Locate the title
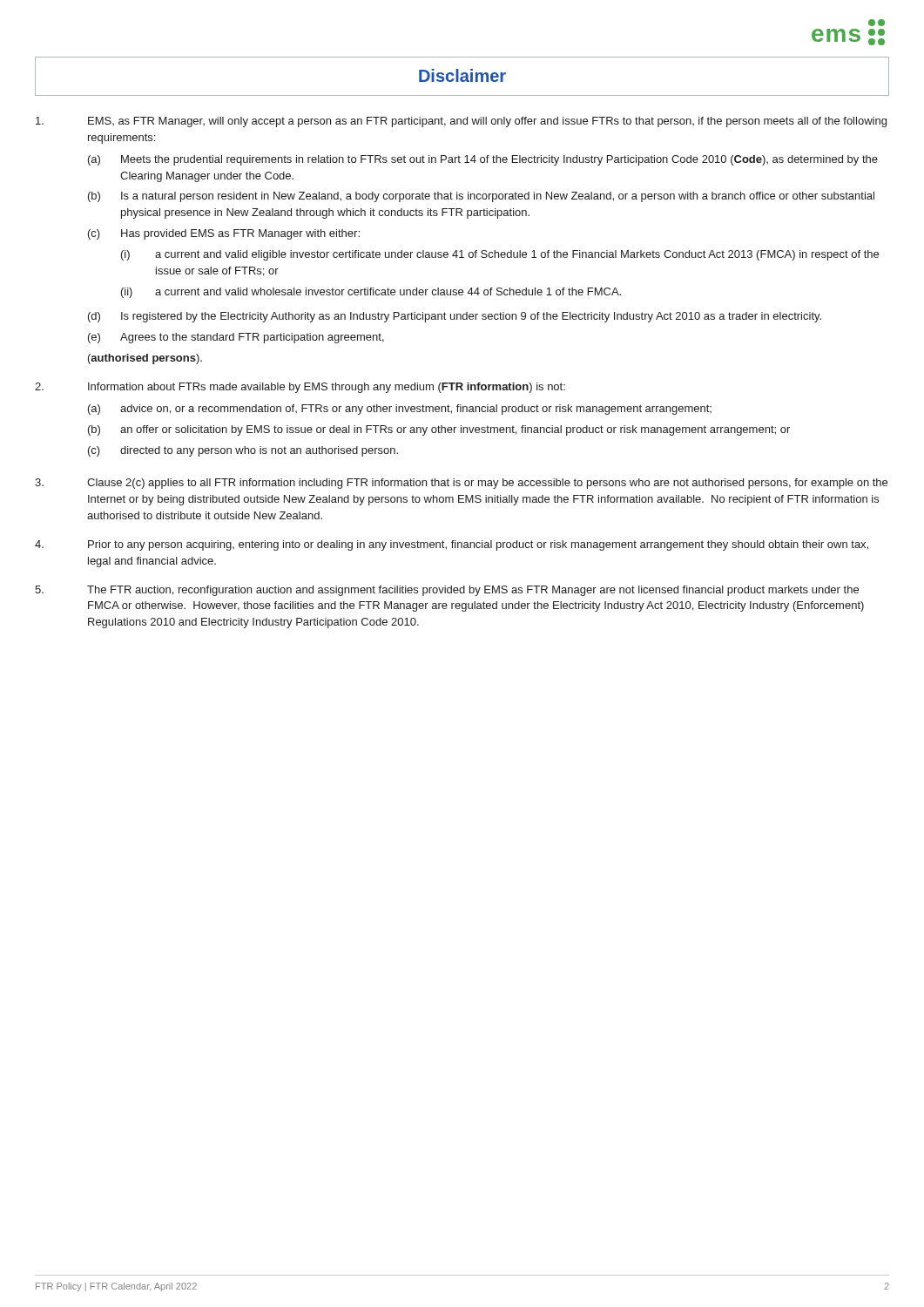This screenshot has width=924, height=1307. [462, 76]
